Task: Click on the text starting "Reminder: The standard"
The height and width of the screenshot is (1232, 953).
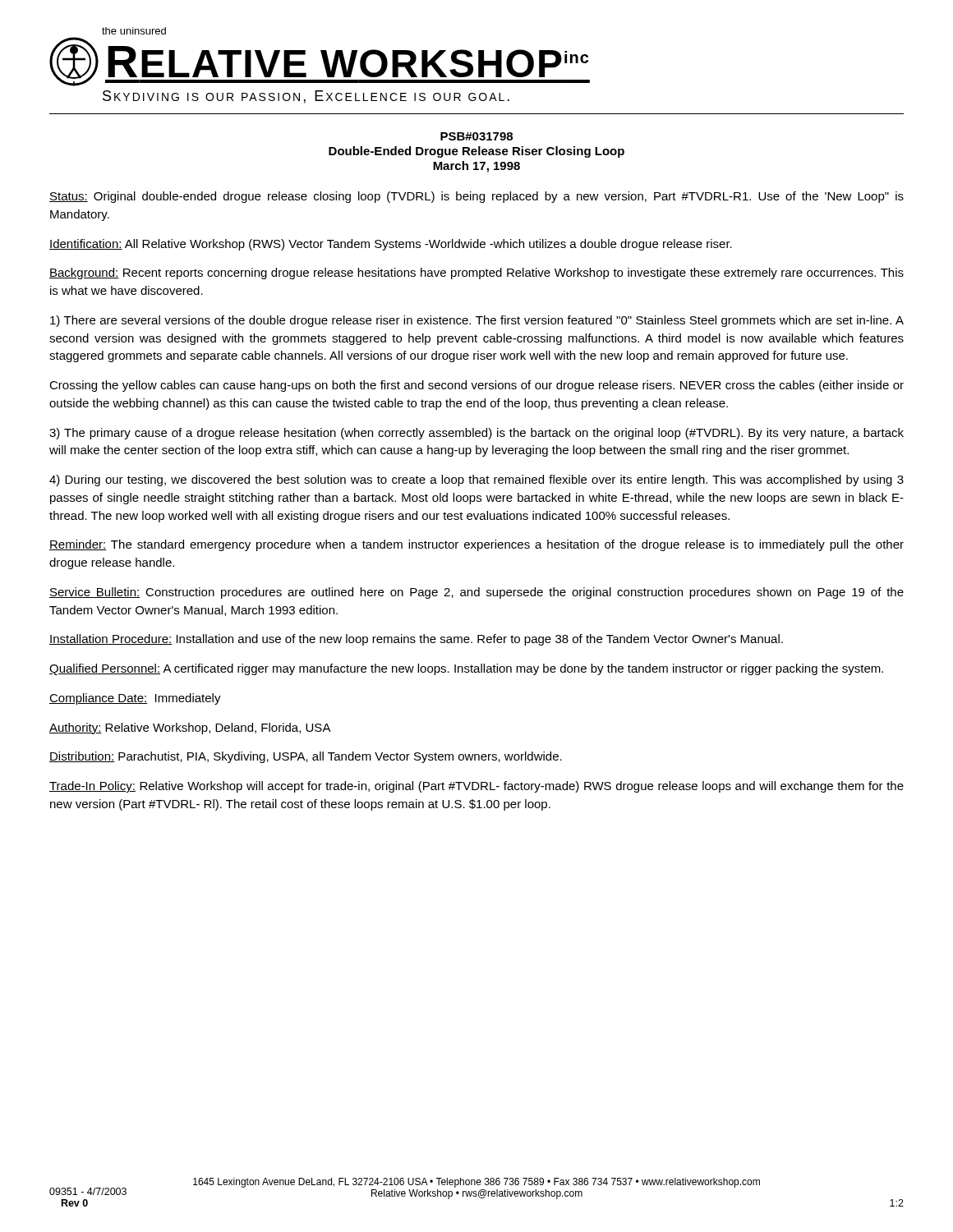Action: click(x=476, y=553)
